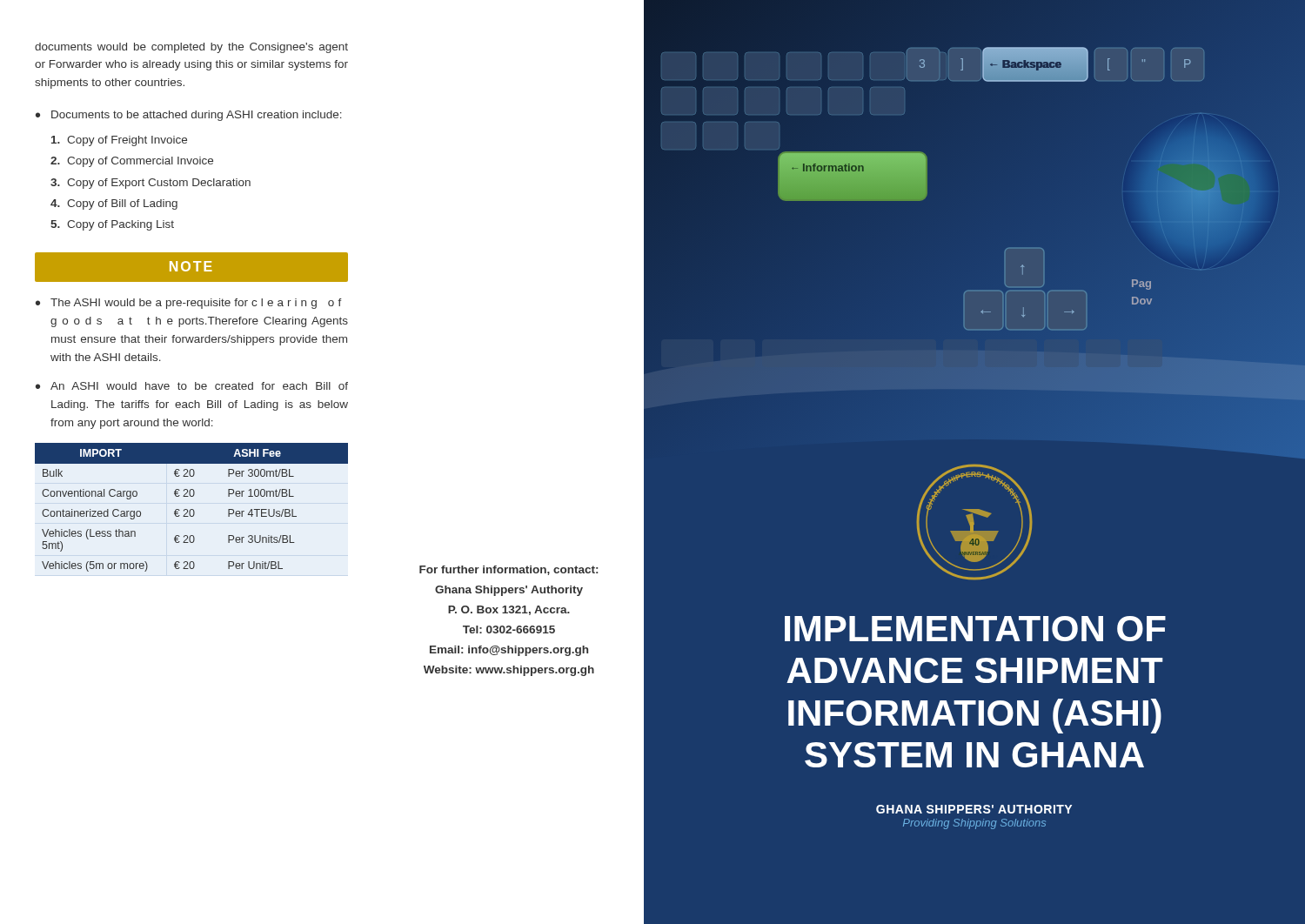The height and width of the screenshot is (924, 1305).
Task: Point to the region starting "documents would be"
Action: [191, 65]
